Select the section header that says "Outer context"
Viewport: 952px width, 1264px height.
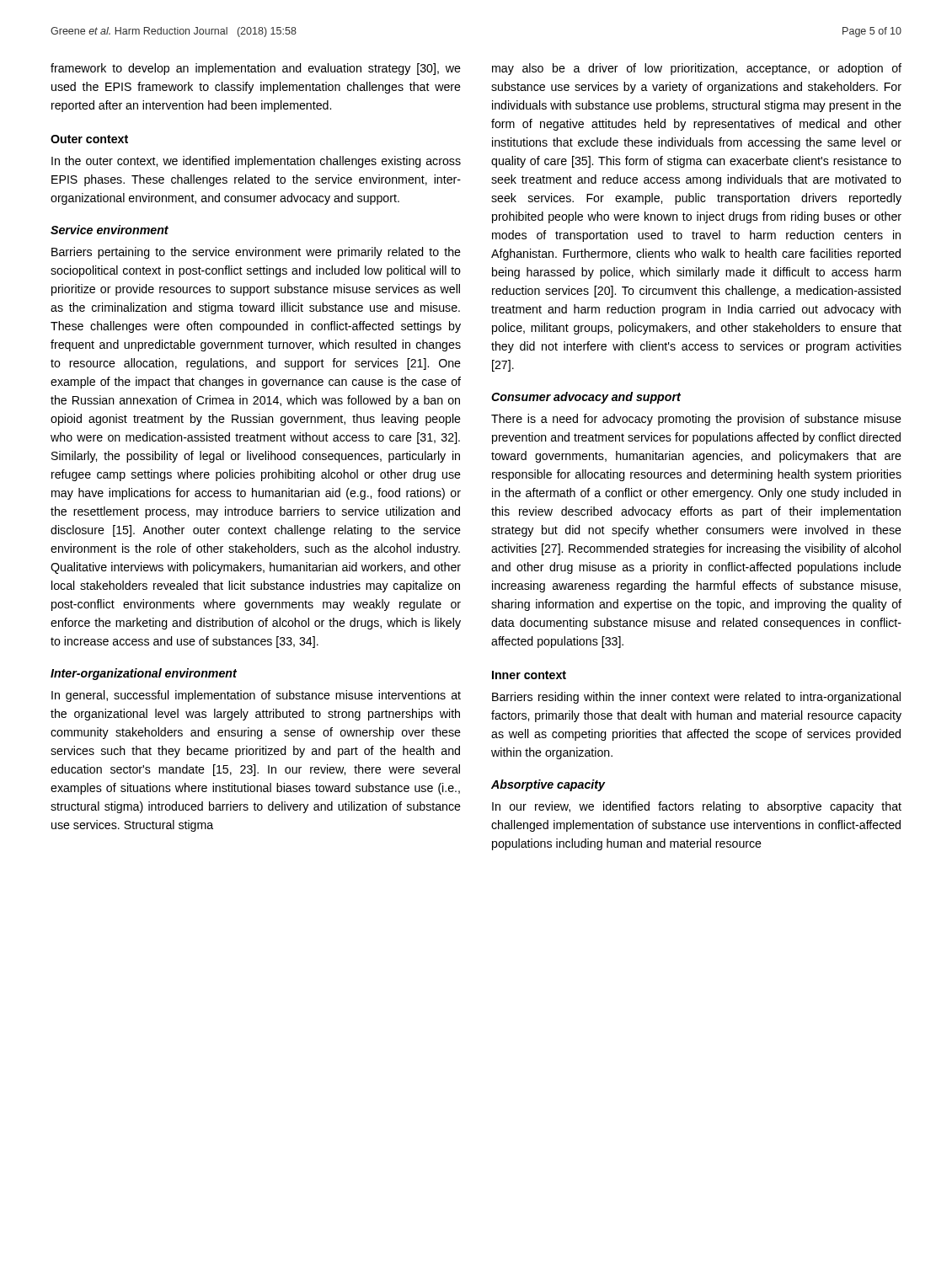pyautogui.click(x=89, y=139)
